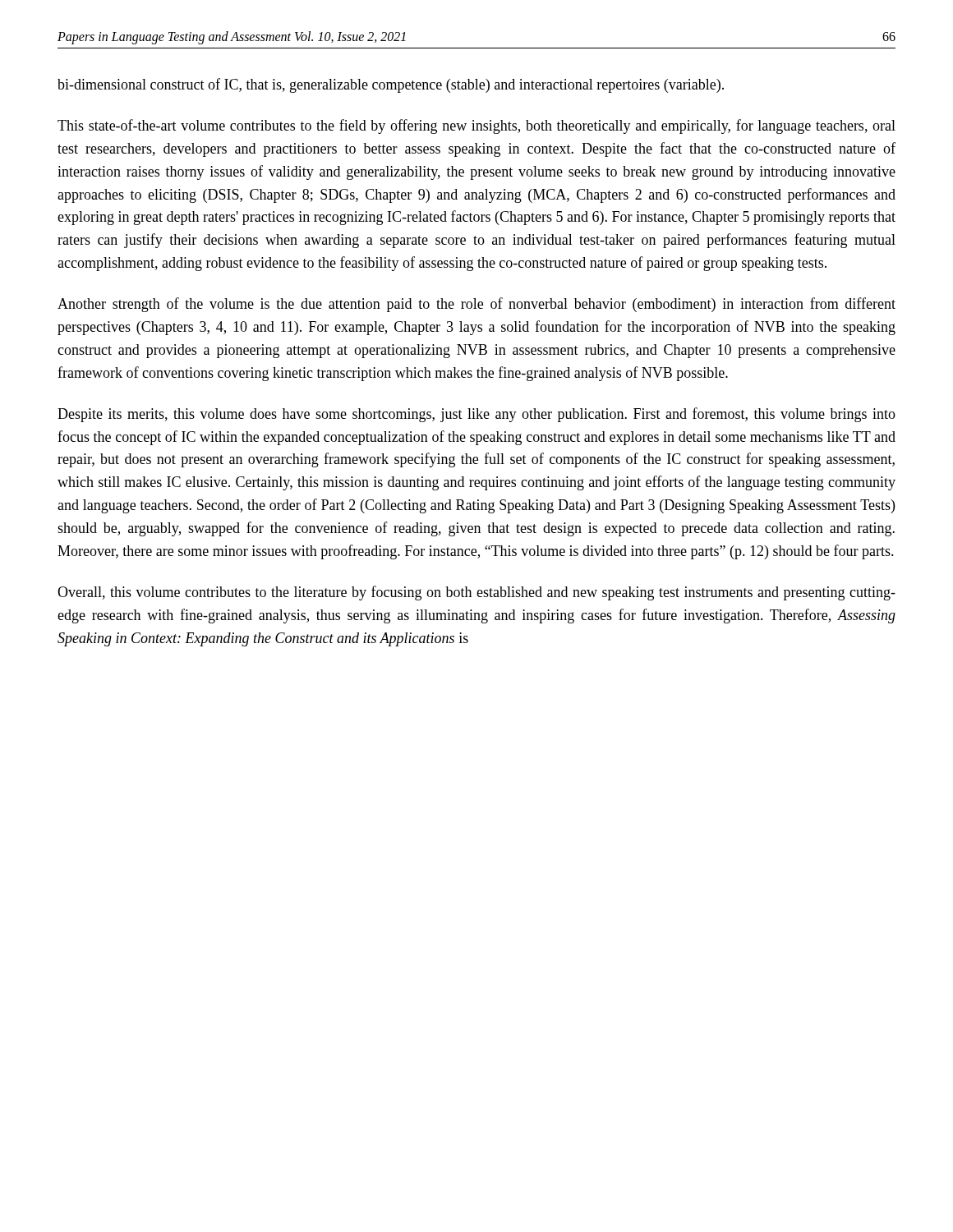
Task: Click on the region starting "Despite its merits,"
Action: click(476, 483)
